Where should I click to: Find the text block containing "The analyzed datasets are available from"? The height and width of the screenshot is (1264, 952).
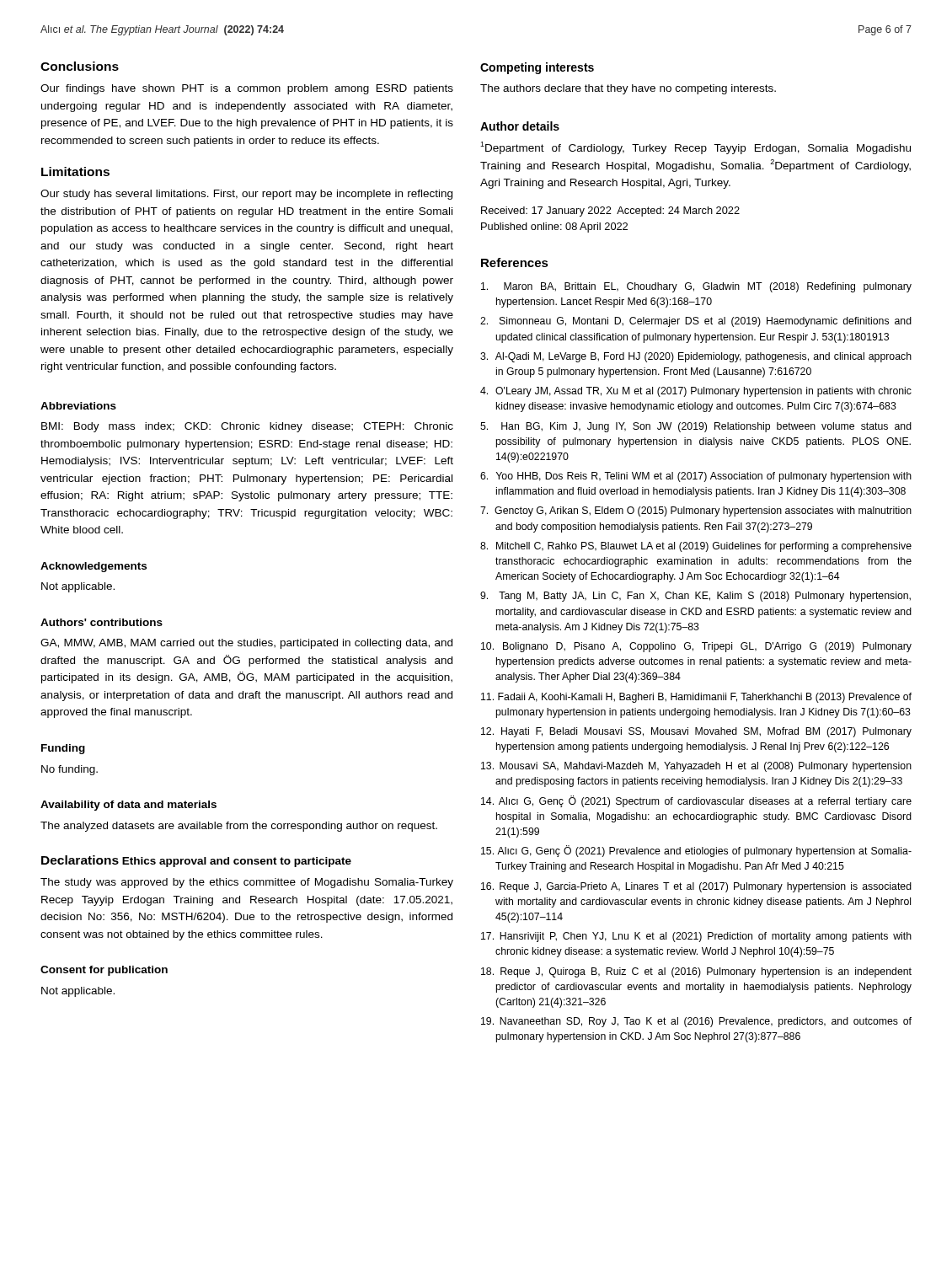247,826
